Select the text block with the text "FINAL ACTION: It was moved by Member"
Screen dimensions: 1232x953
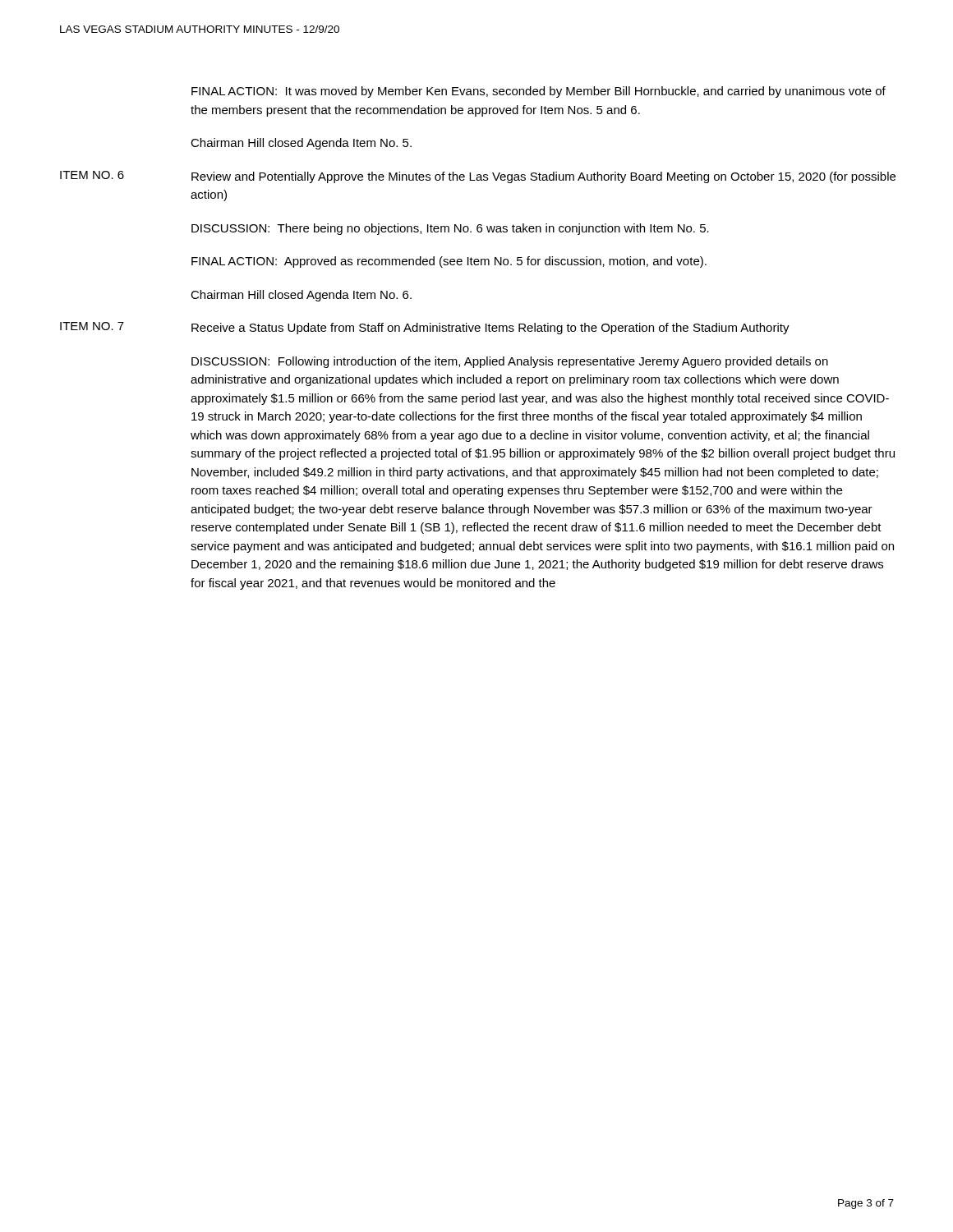pos(538,100)
